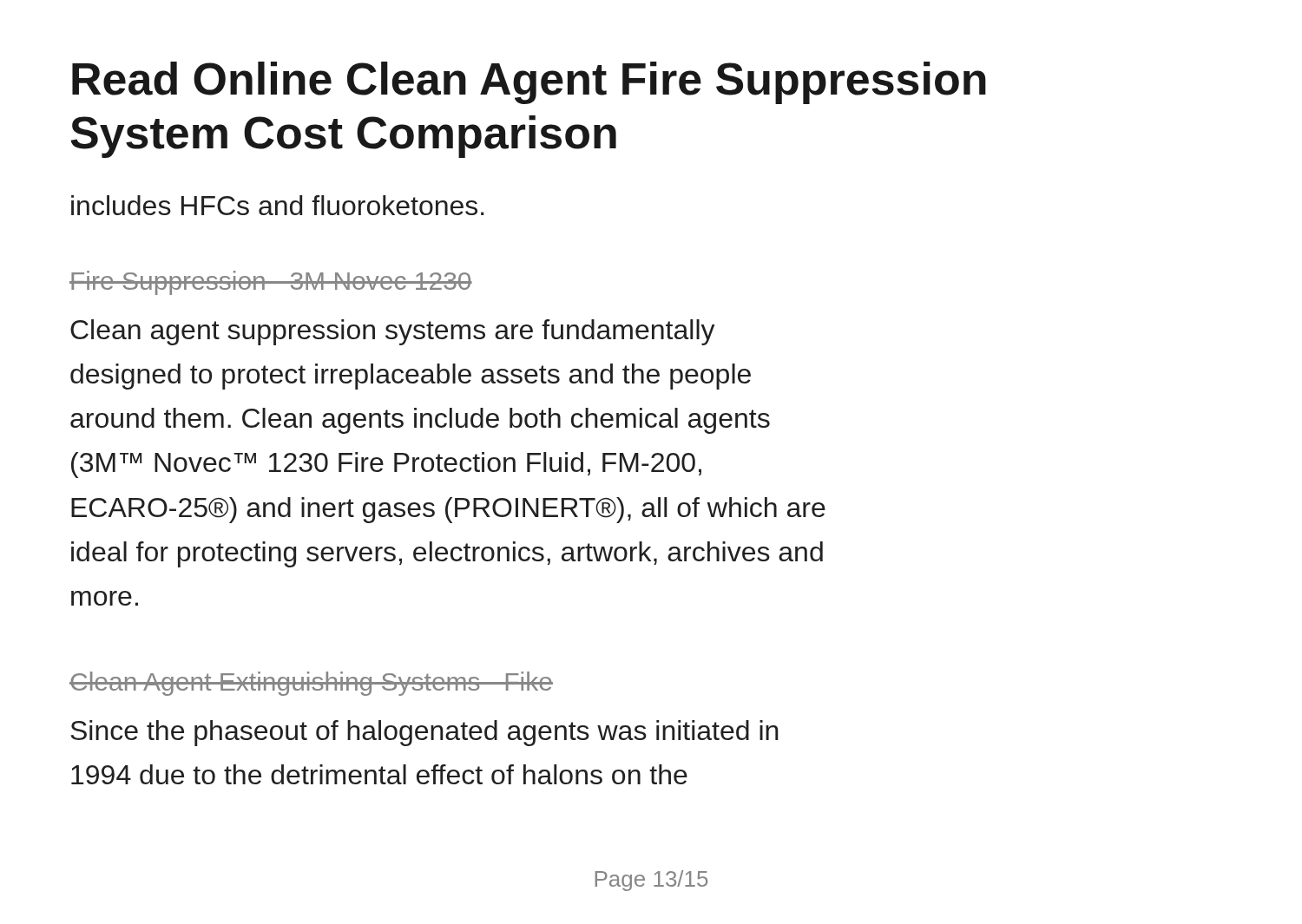This screenshot has width=1302, height=924.
Task: Locate the text block that reads "Since the phaseout of halogenated agents was"
Action: [424, 733]
